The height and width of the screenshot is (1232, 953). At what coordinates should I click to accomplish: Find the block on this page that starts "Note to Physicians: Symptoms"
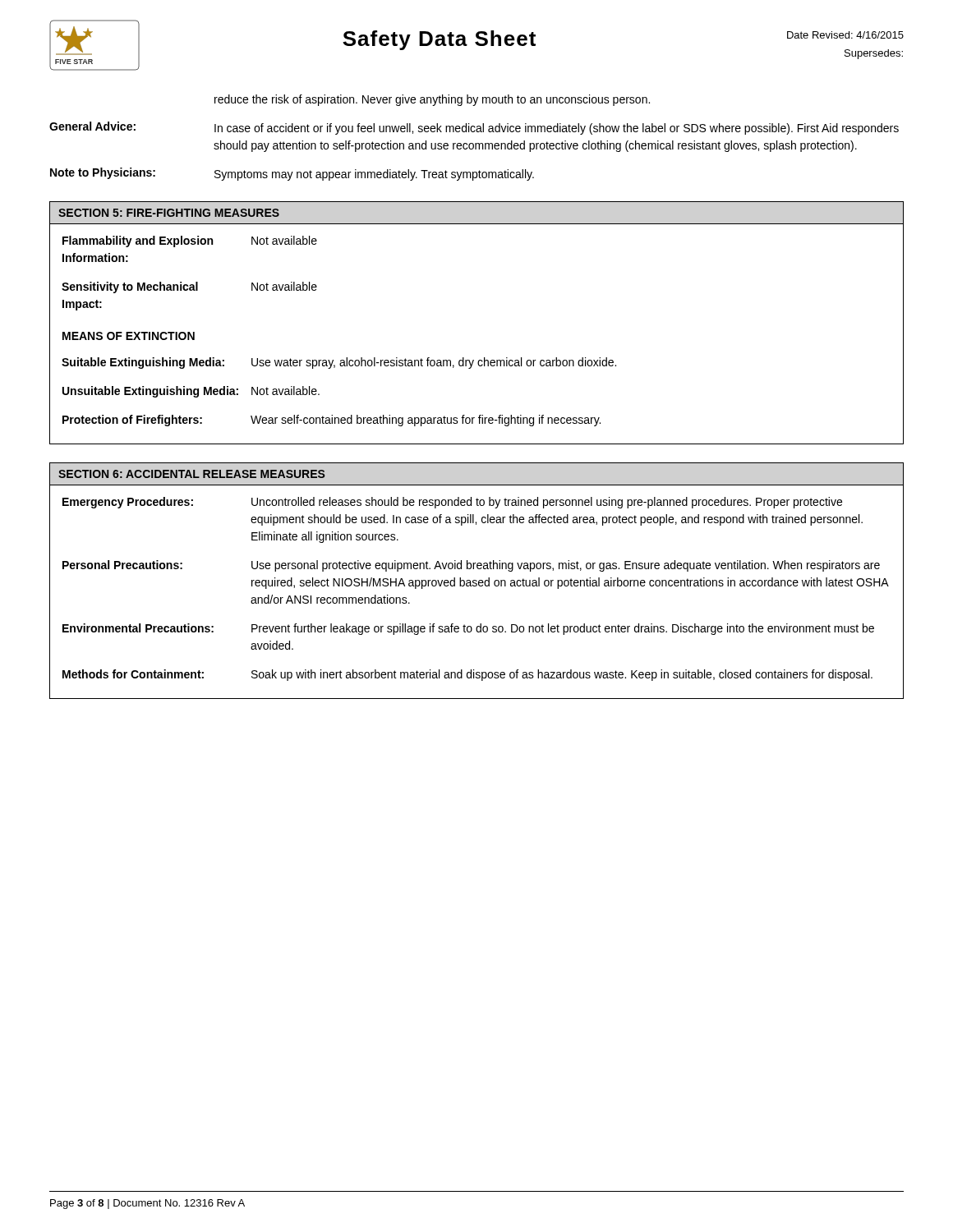[476, 175]
